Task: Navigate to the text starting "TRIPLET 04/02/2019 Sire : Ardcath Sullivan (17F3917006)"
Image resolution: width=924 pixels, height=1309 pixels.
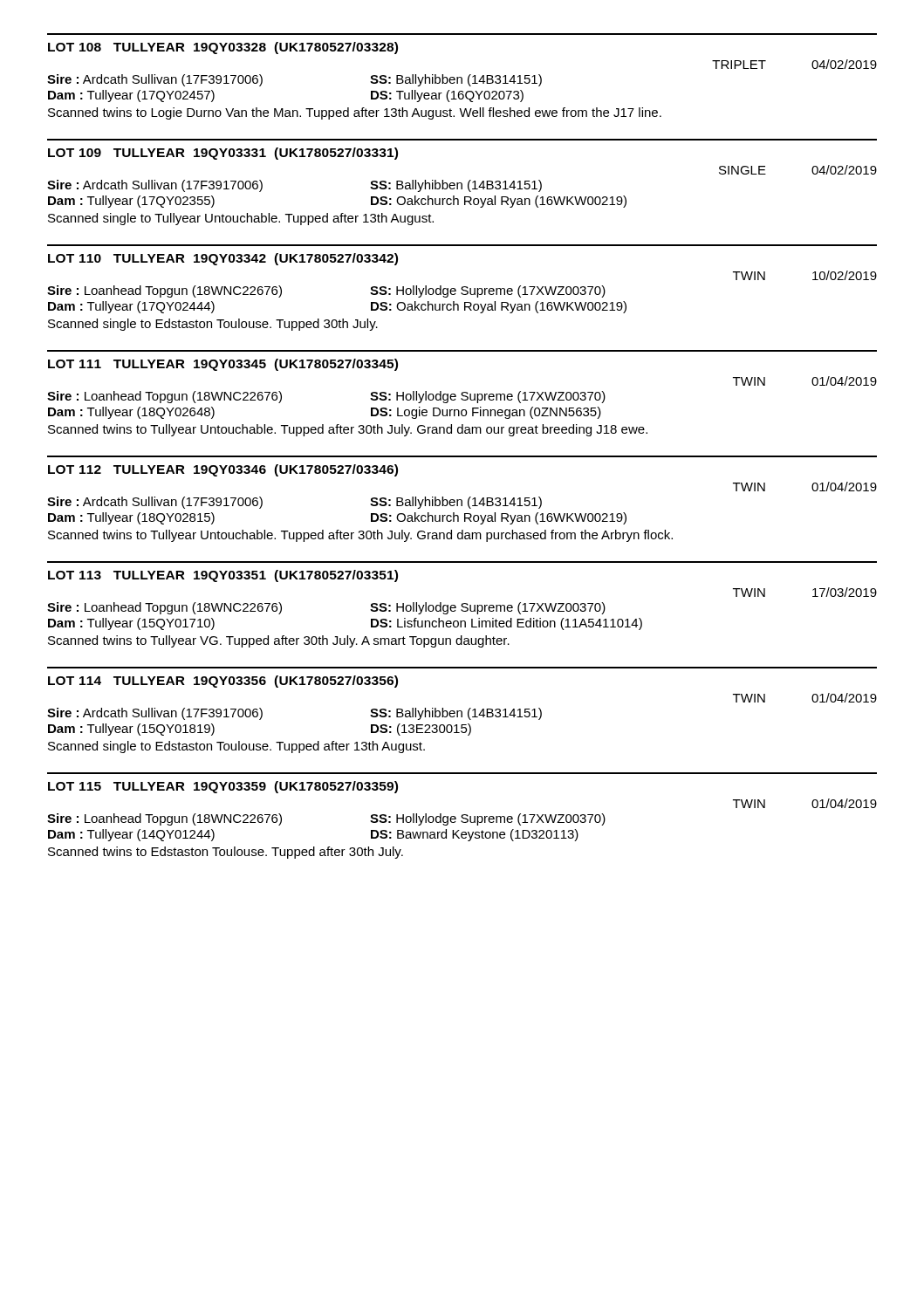Action: [x=462, y=88]
